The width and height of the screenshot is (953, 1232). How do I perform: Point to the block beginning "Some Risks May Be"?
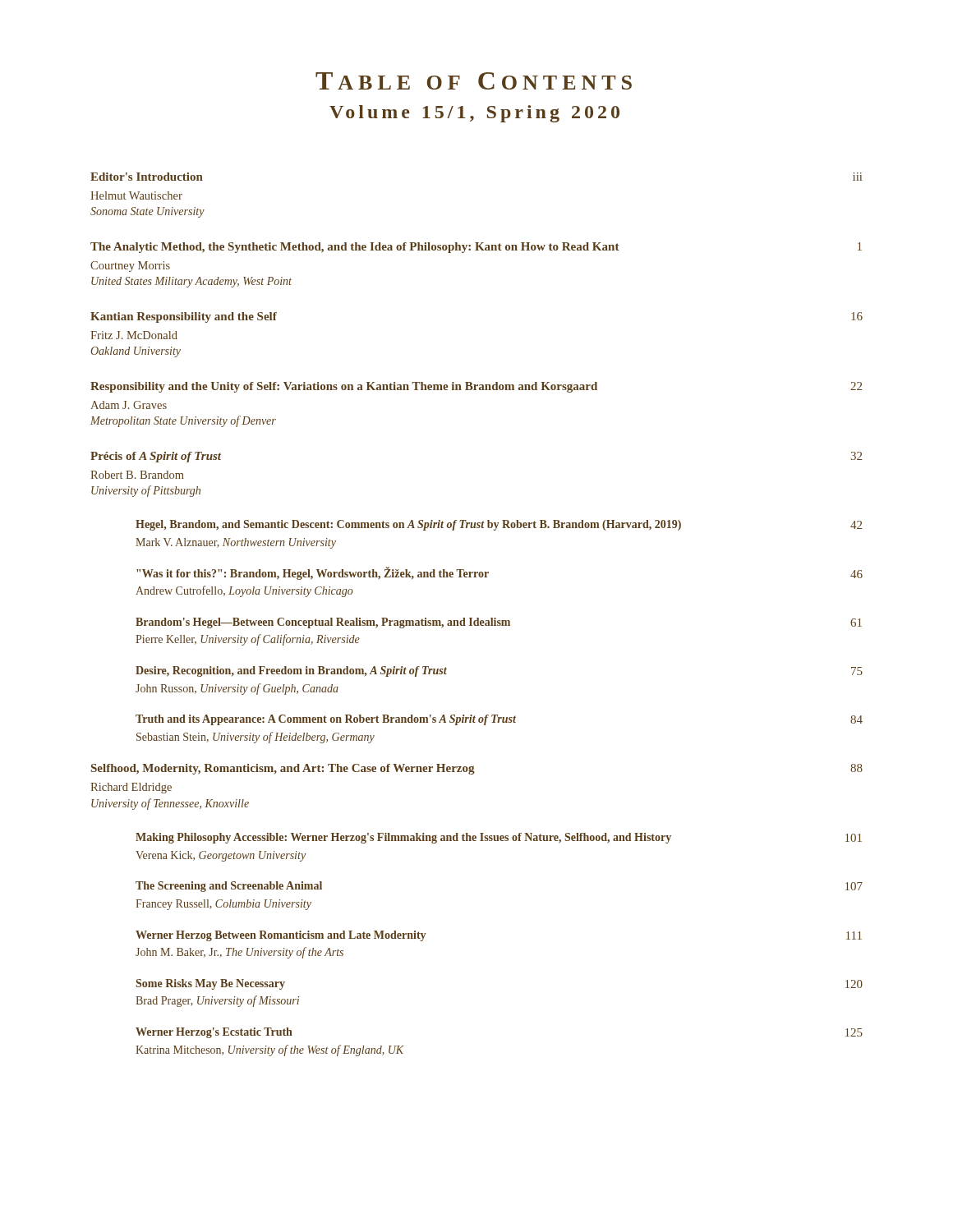click(x=208, y=984)
